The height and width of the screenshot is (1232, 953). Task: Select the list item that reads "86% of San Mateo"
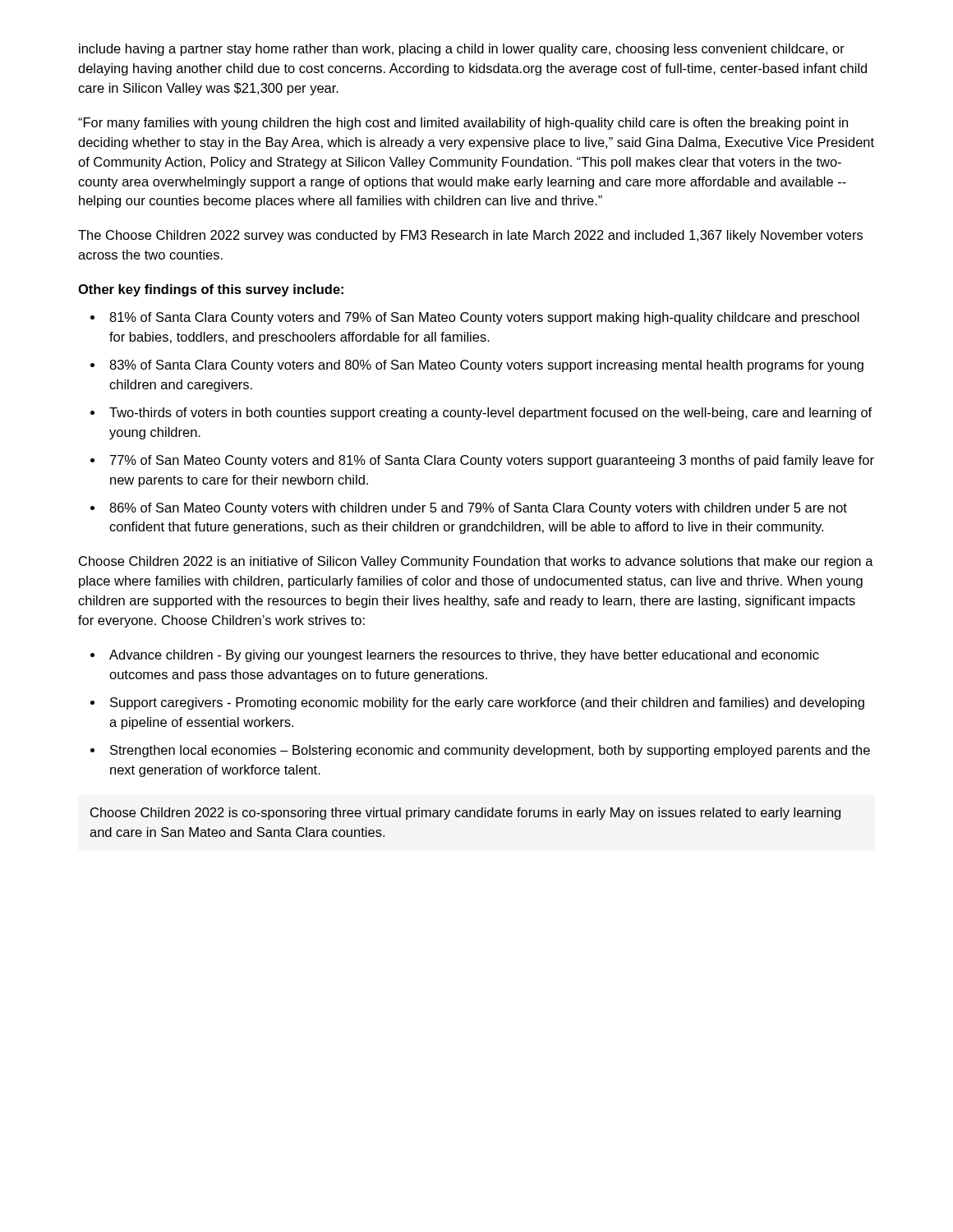click(478, 517)
